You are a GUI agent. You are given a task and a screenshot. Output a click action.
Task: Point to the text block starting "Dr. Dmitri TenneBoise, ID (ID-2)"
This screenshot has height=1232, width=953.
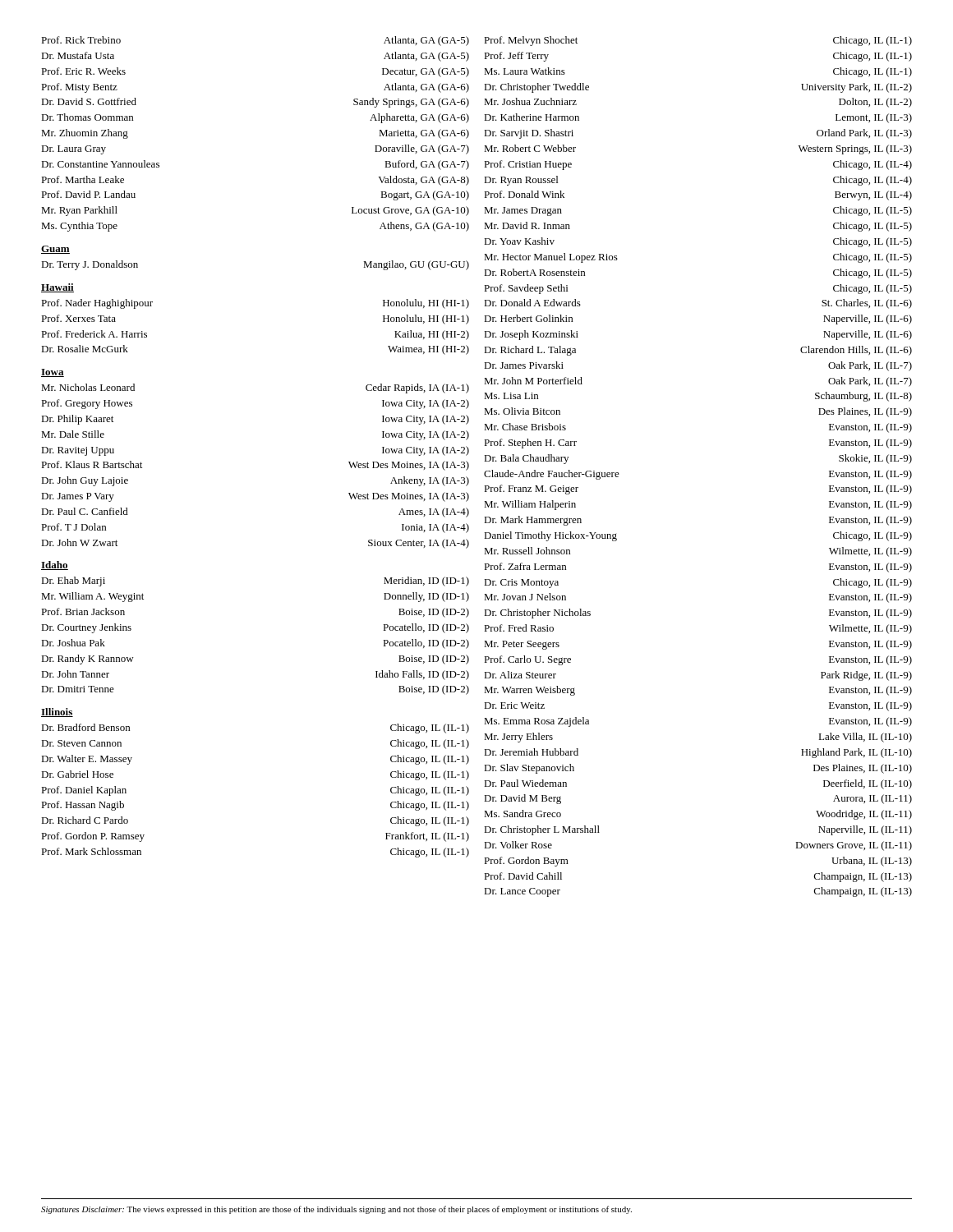[78, 690]
